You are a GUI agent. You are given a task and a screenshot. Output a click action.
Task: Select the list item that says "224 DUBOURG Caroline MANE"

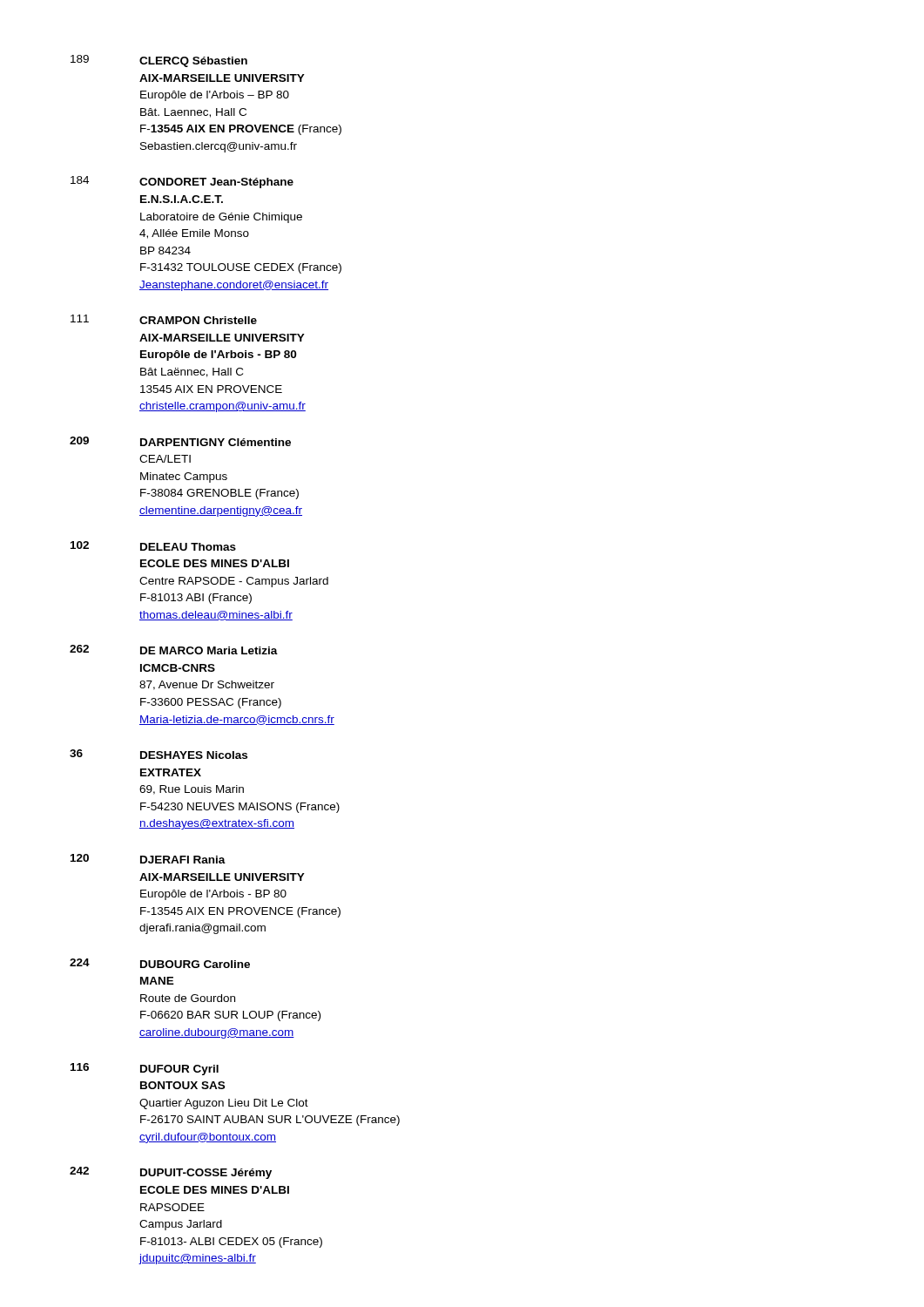click(160, 963)
